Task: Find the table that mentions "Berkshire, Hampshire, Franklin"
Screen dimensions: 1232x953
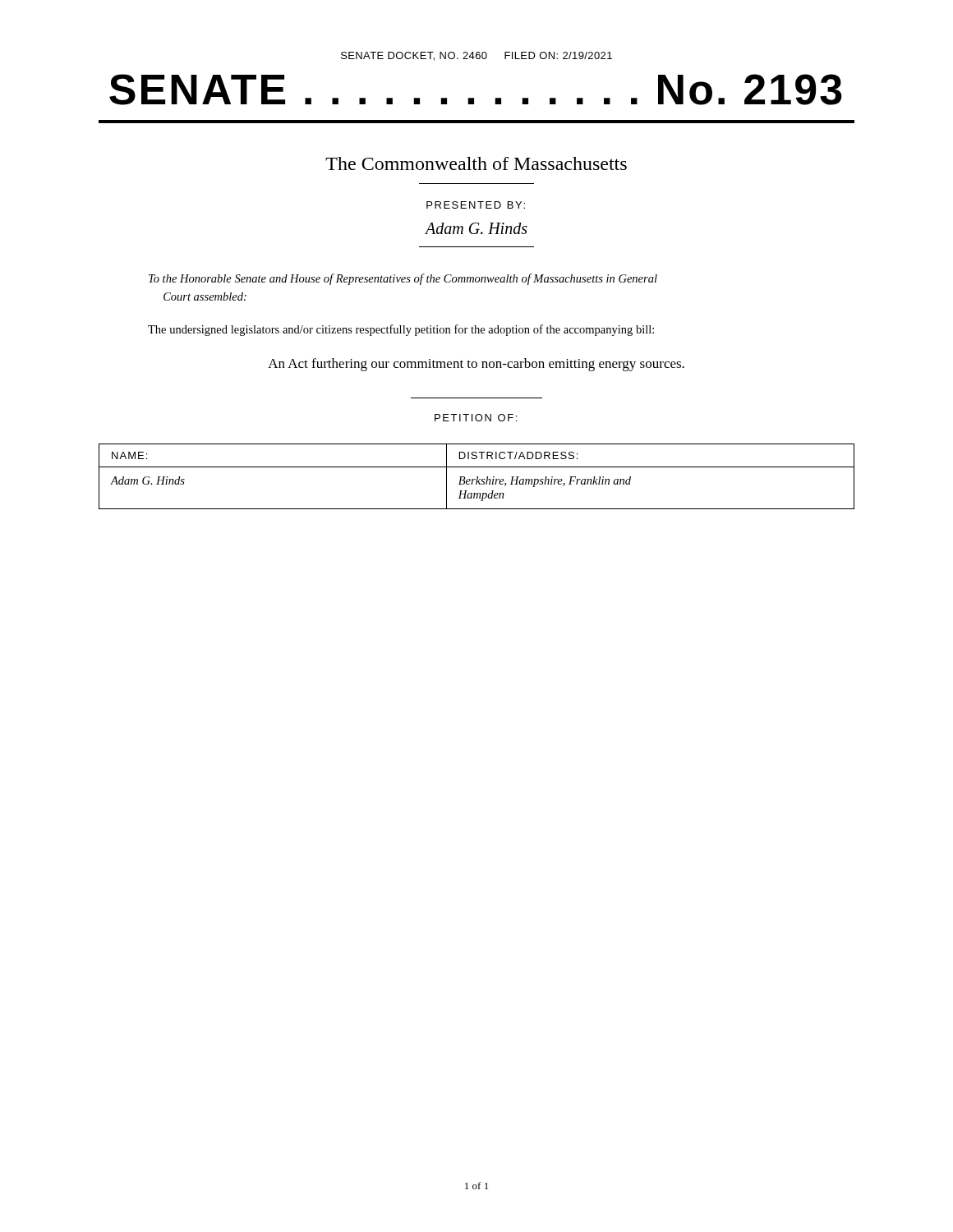Action: pyautogui.click(x=476, y=476)
